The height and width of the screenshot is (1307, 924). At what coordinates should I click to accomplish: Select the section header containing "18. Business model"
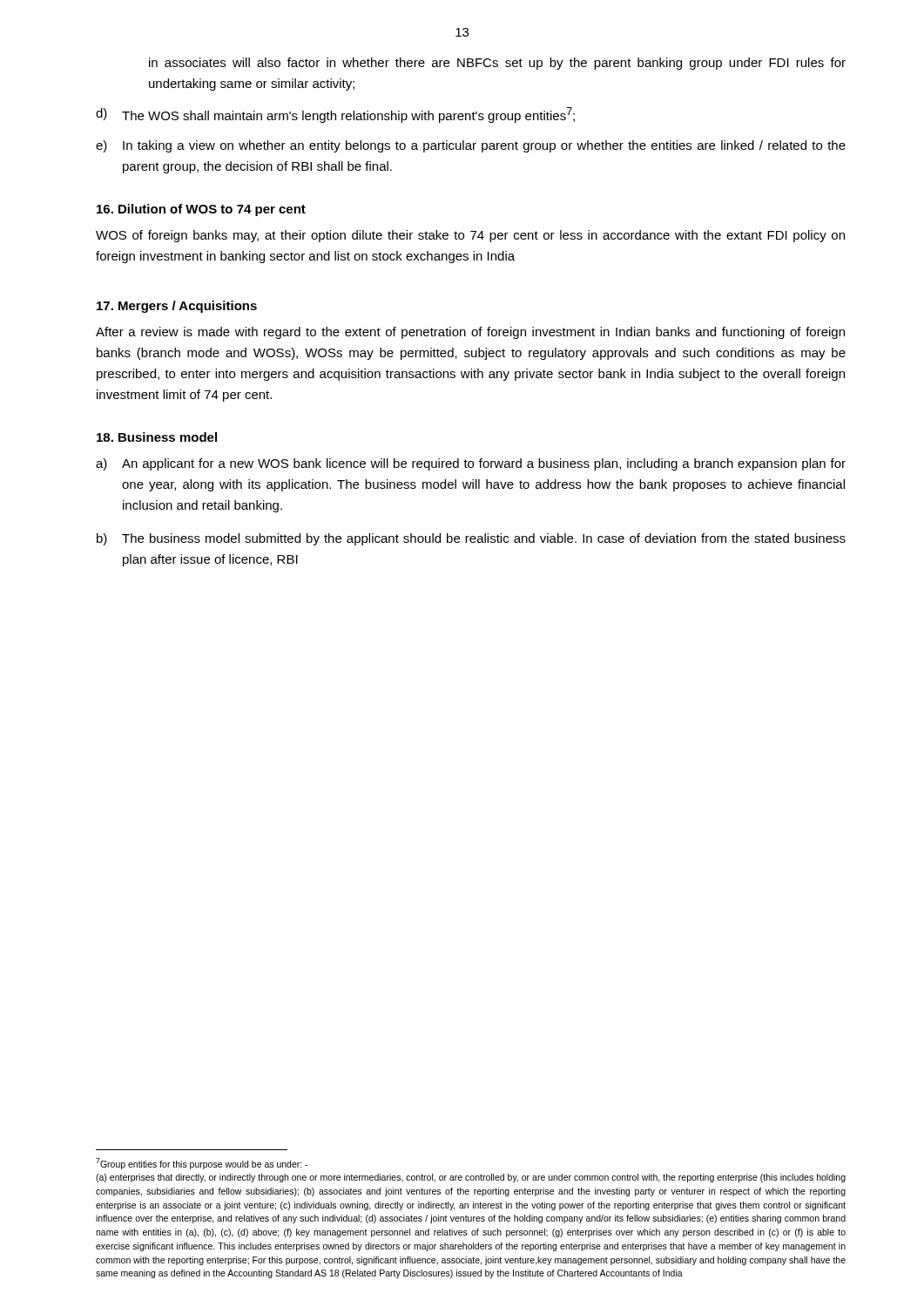pyautogui.click(x=157, y=437)
